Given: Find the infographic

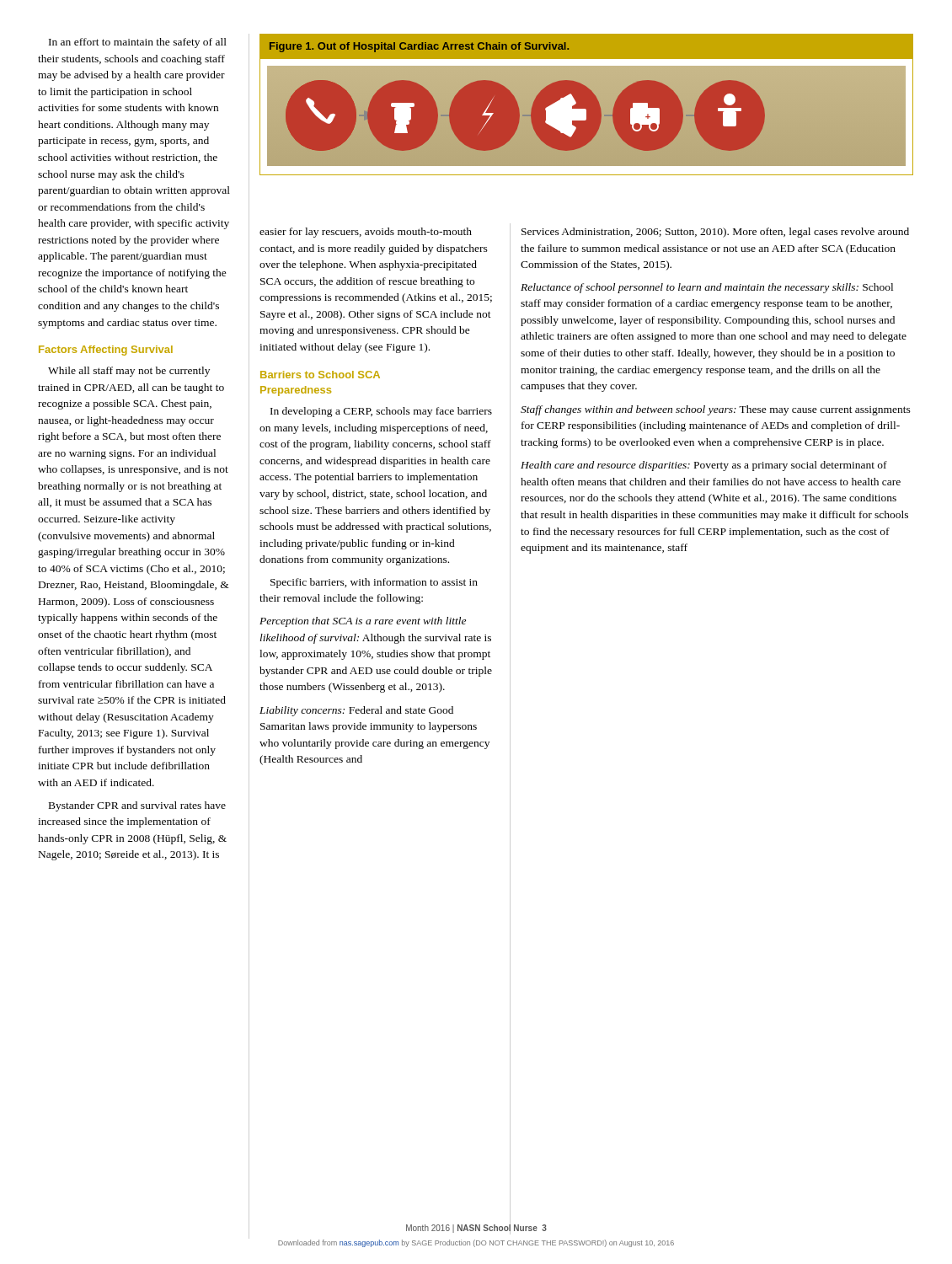Looking at the screenshot, I should (x=586, y=104).
